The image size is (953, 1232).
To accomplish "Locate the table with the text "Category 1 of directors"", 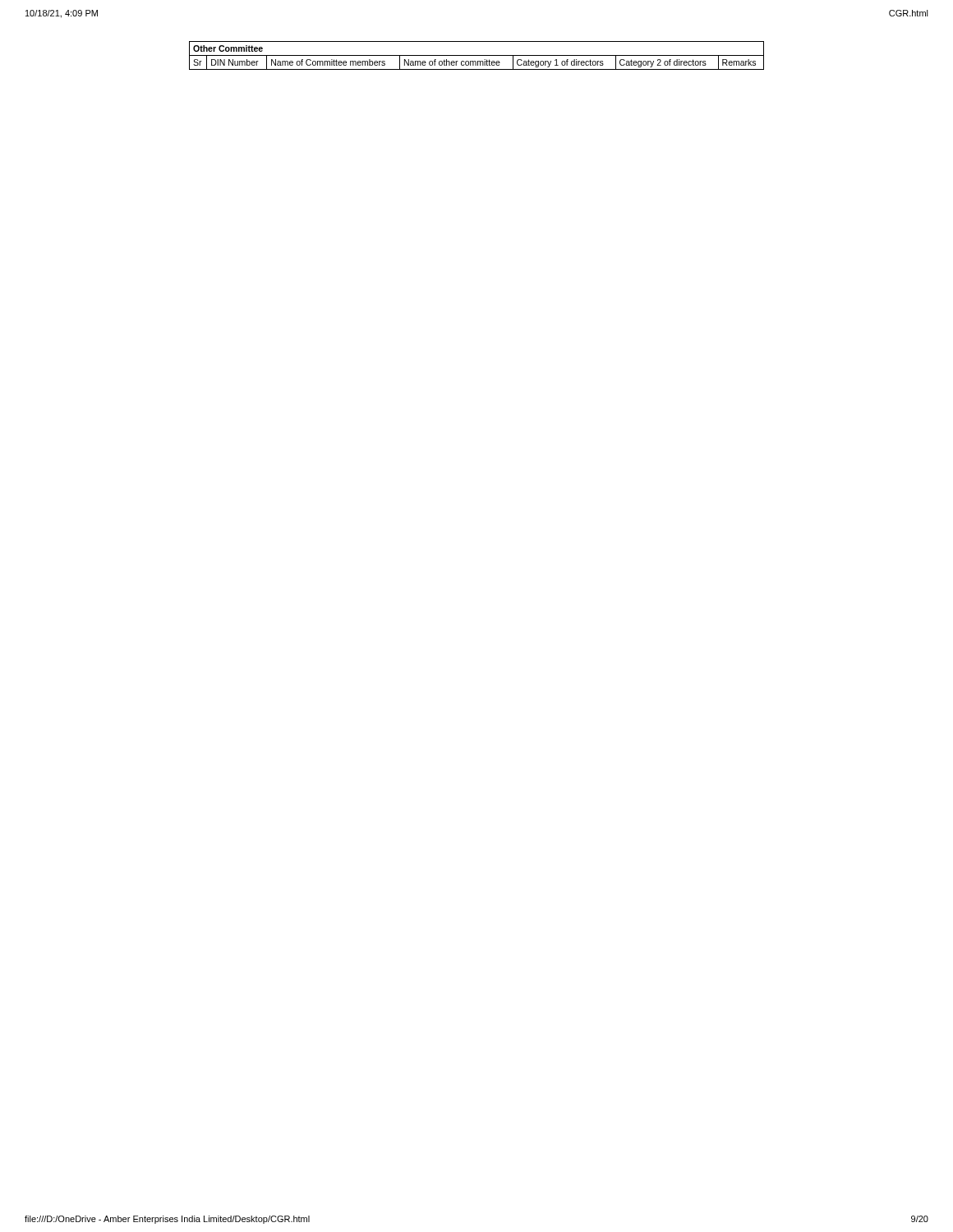I will 476,55.
